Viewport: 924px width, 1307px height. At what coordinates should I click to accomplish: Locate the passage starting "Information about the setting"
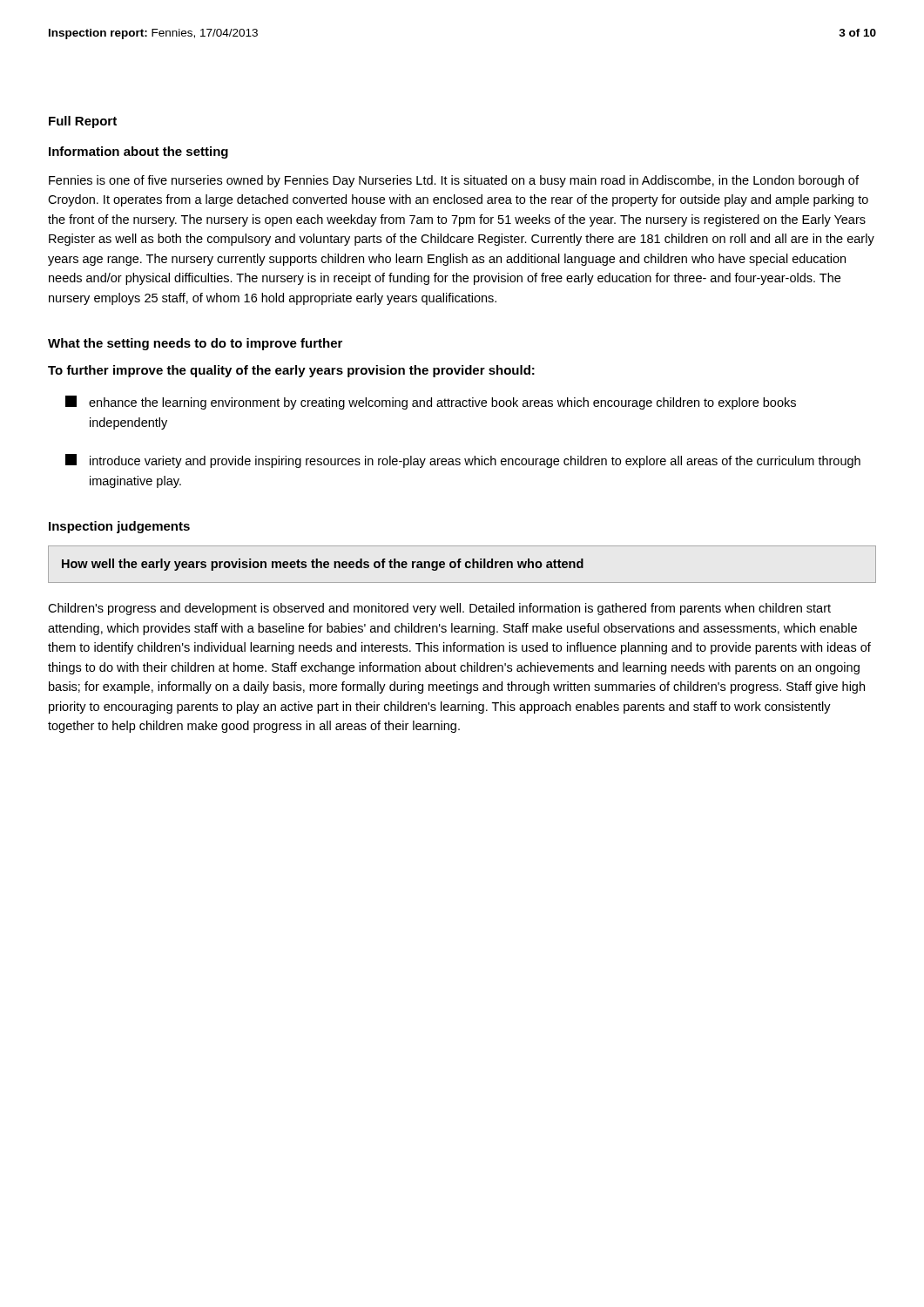tap(138, 151)
